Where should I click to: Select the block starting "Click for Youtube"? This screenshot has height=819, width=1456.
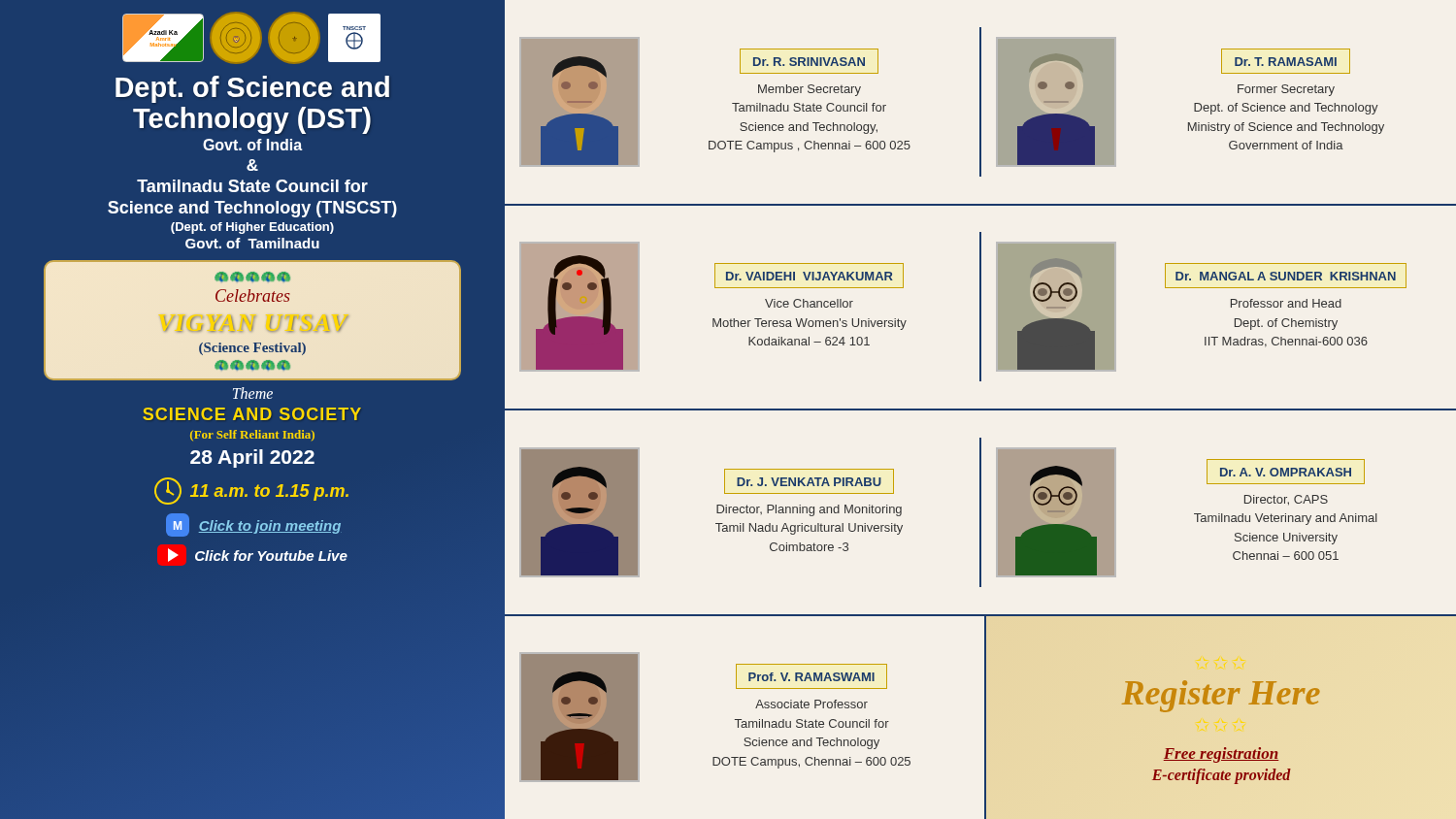click(252, 555)
